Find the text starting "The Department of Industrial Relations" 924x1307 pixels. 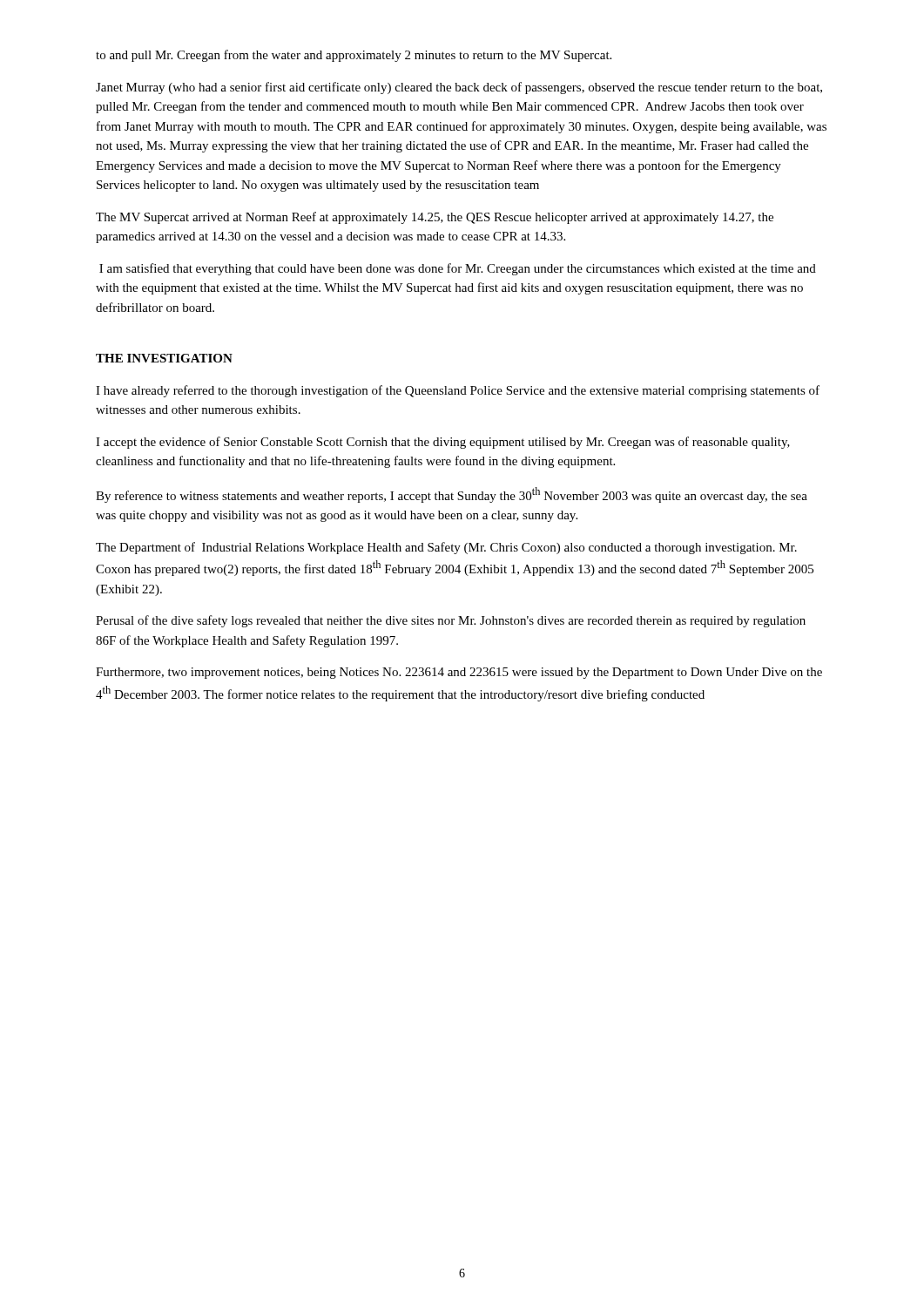point(462,568)
